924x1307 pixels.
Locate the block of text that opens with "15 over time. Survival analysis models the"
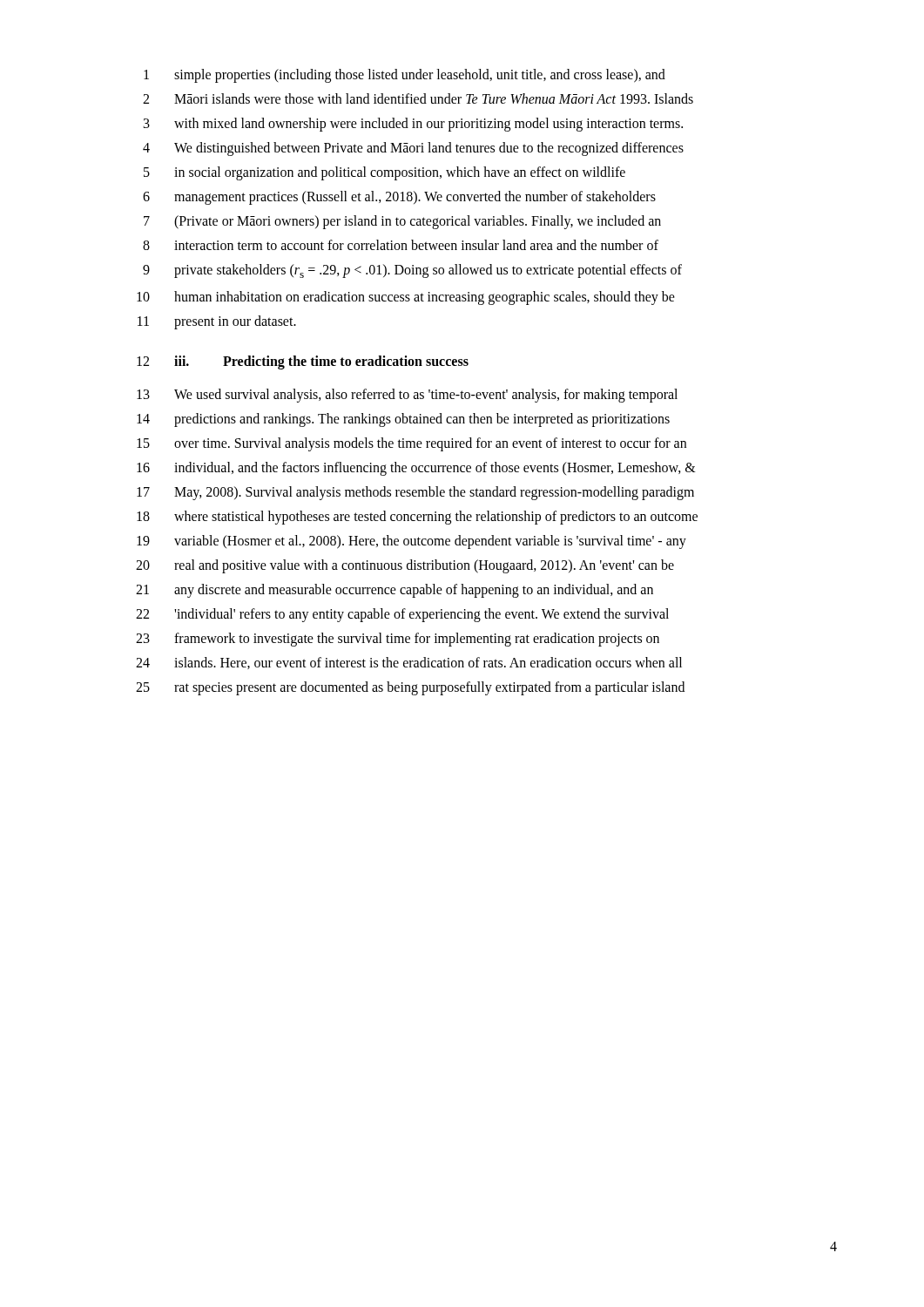[475, 443]
